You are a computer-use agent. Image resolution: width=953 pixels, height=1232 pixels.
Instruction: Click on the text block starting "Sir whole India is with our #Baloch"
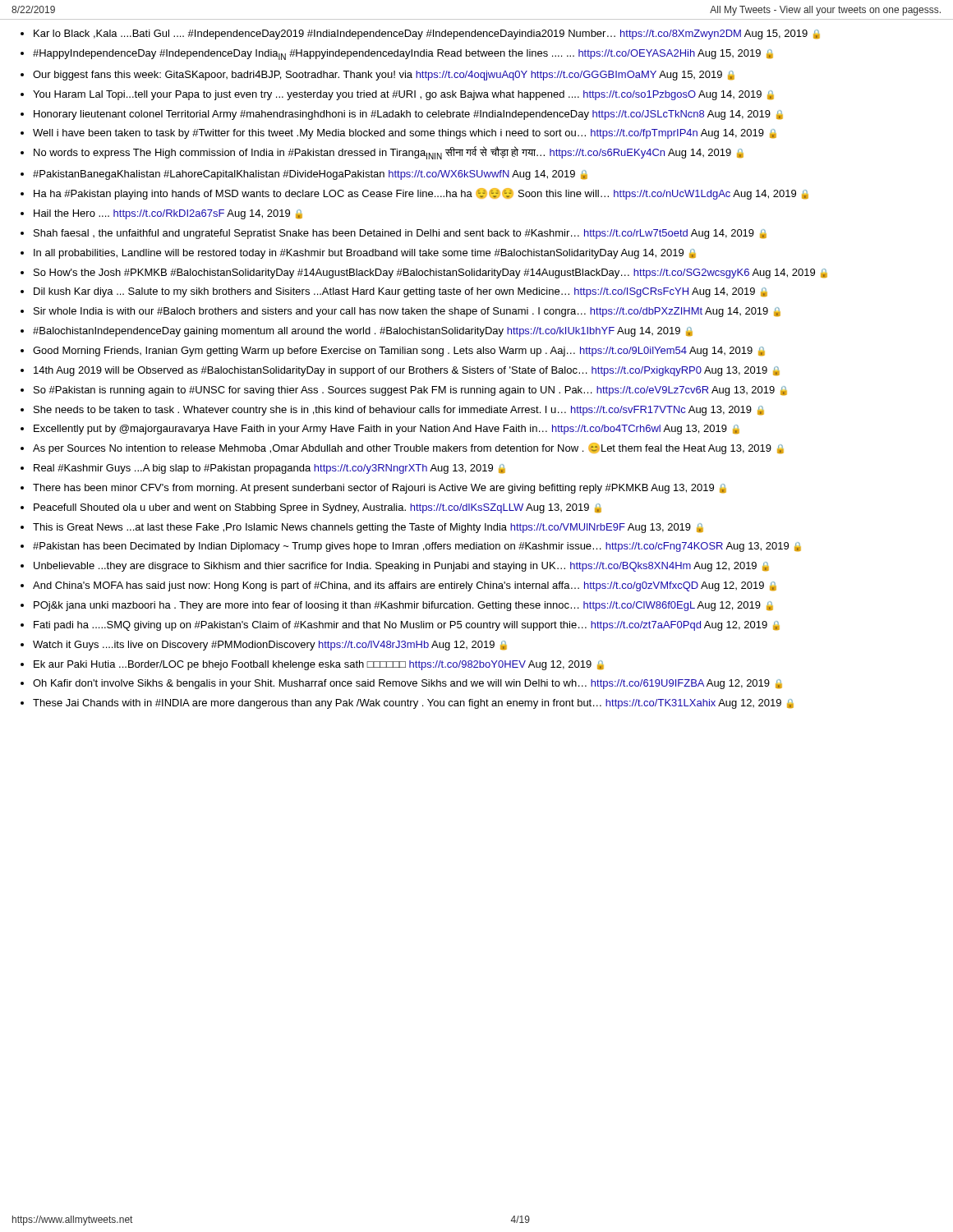(x=408, y=311)
